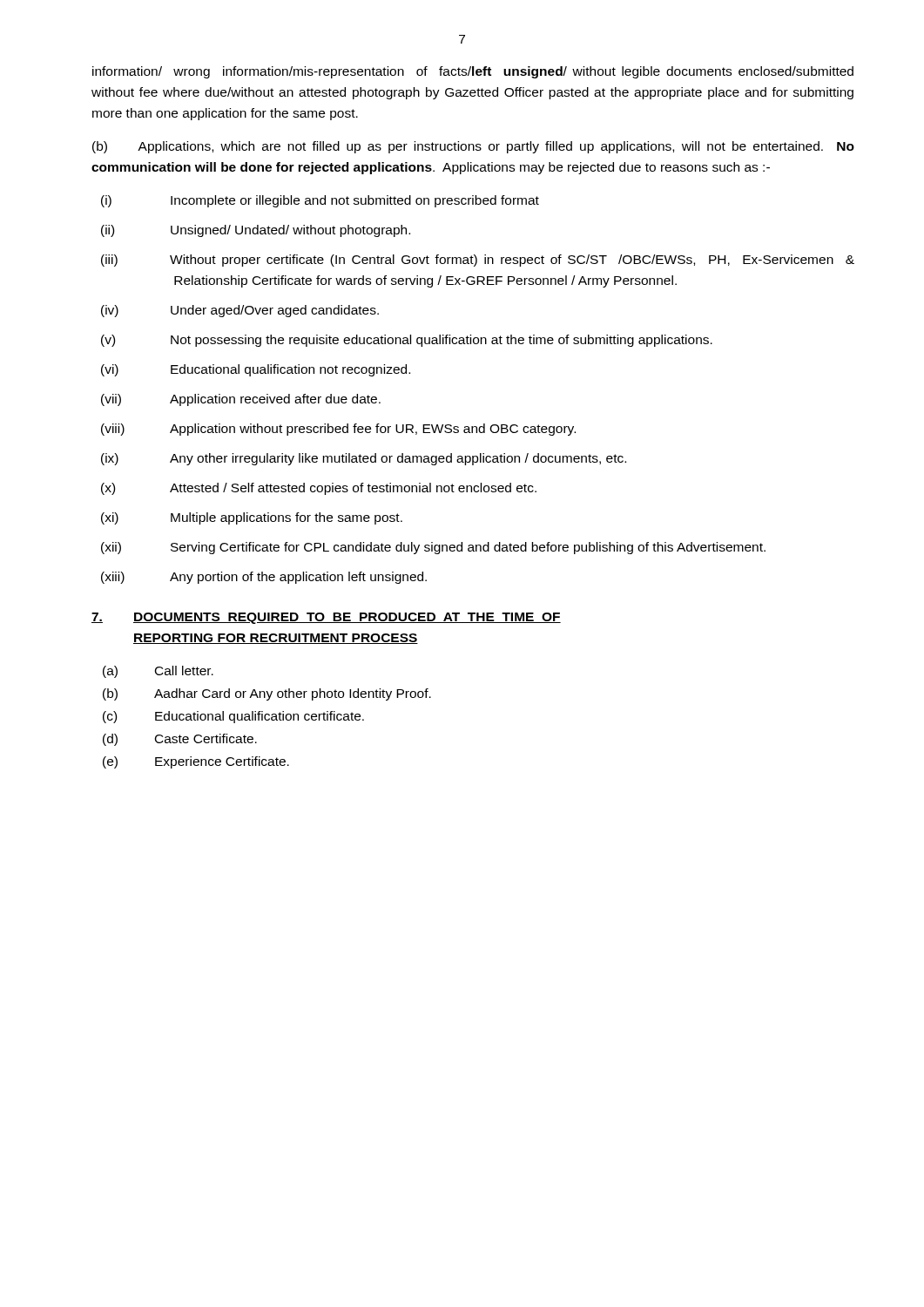The height and width of the screenshot is (1307, 924).
Task: Click where it says "(vii) Application received after due date."
Action: (241, 400)
